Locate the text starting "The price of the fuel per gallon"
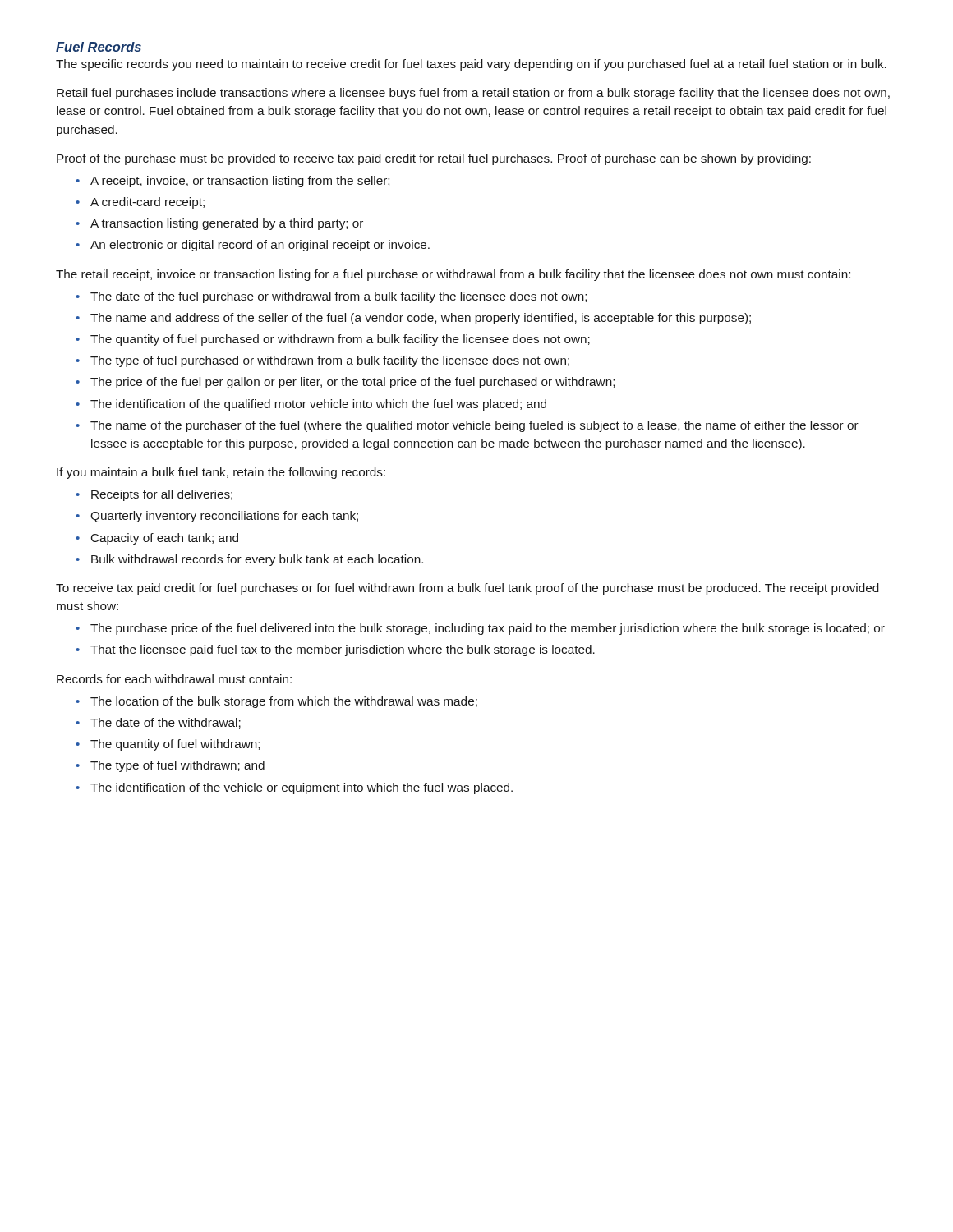This screenshot has width=953, height=1232. point(353,382)
